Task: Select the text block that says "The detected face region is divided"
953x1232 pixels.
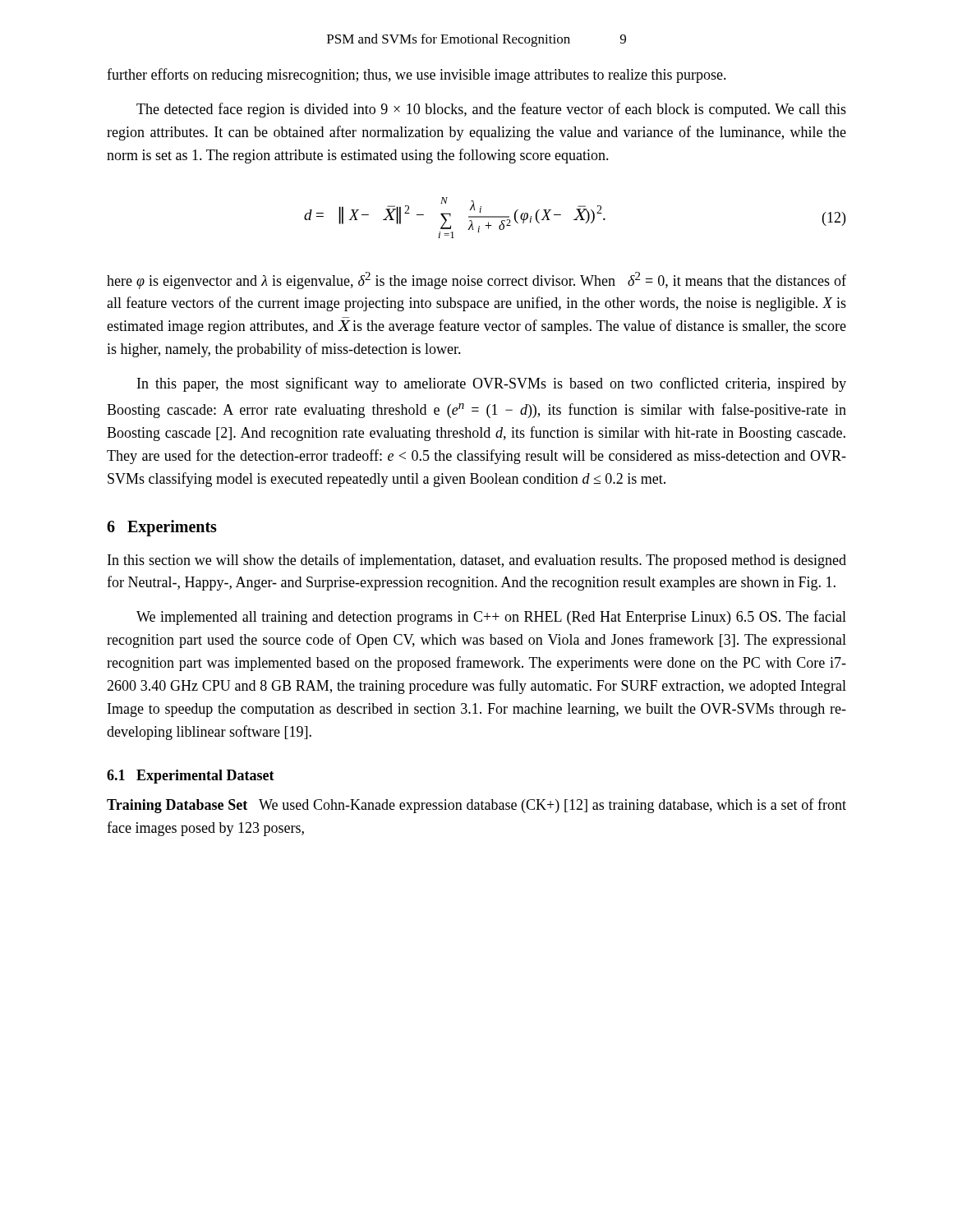Action: coord(476,133)
